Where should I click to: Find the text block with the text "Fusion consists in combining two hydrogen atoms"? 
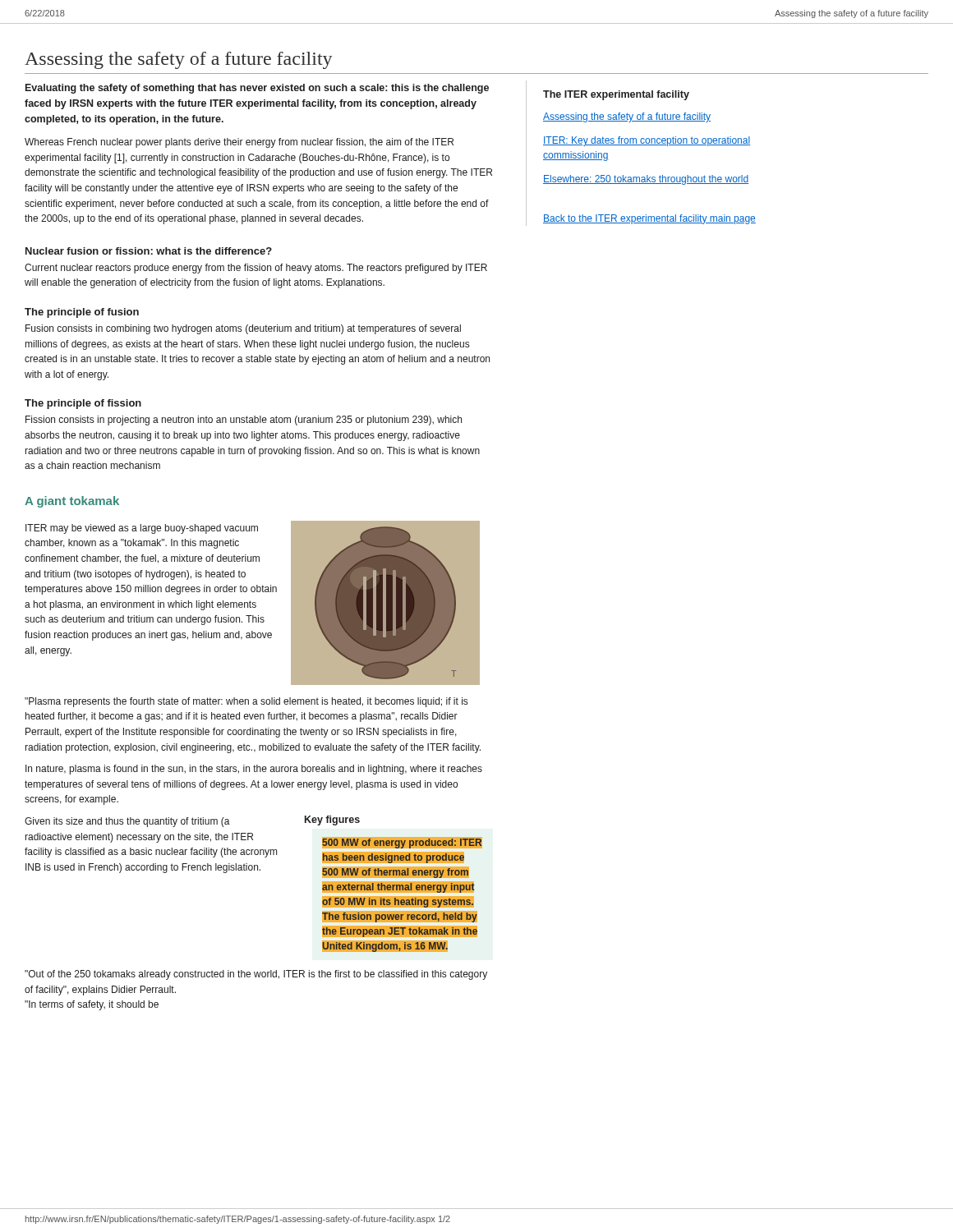(258, 351)
